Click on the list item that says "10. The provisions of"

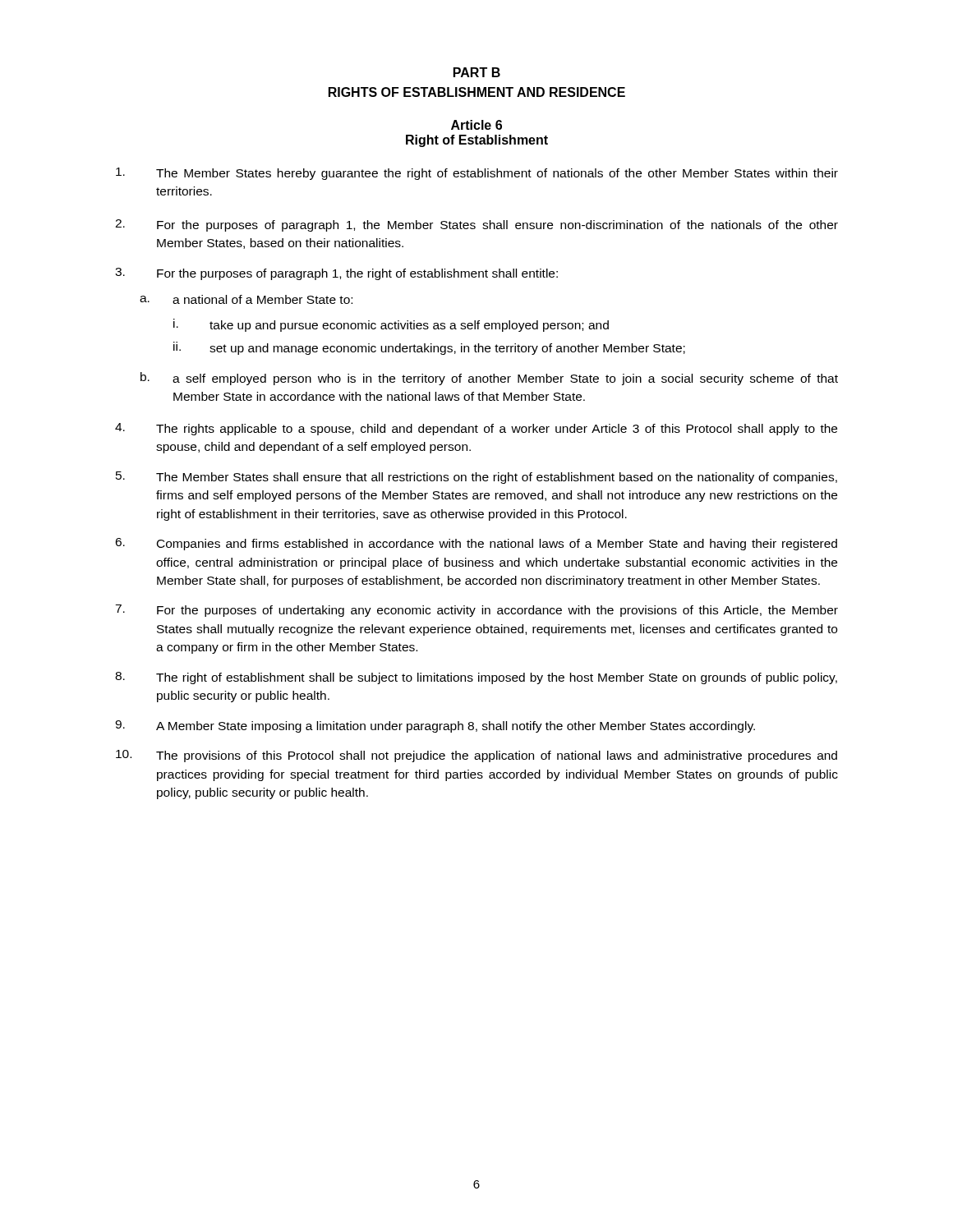click(476, 774)
